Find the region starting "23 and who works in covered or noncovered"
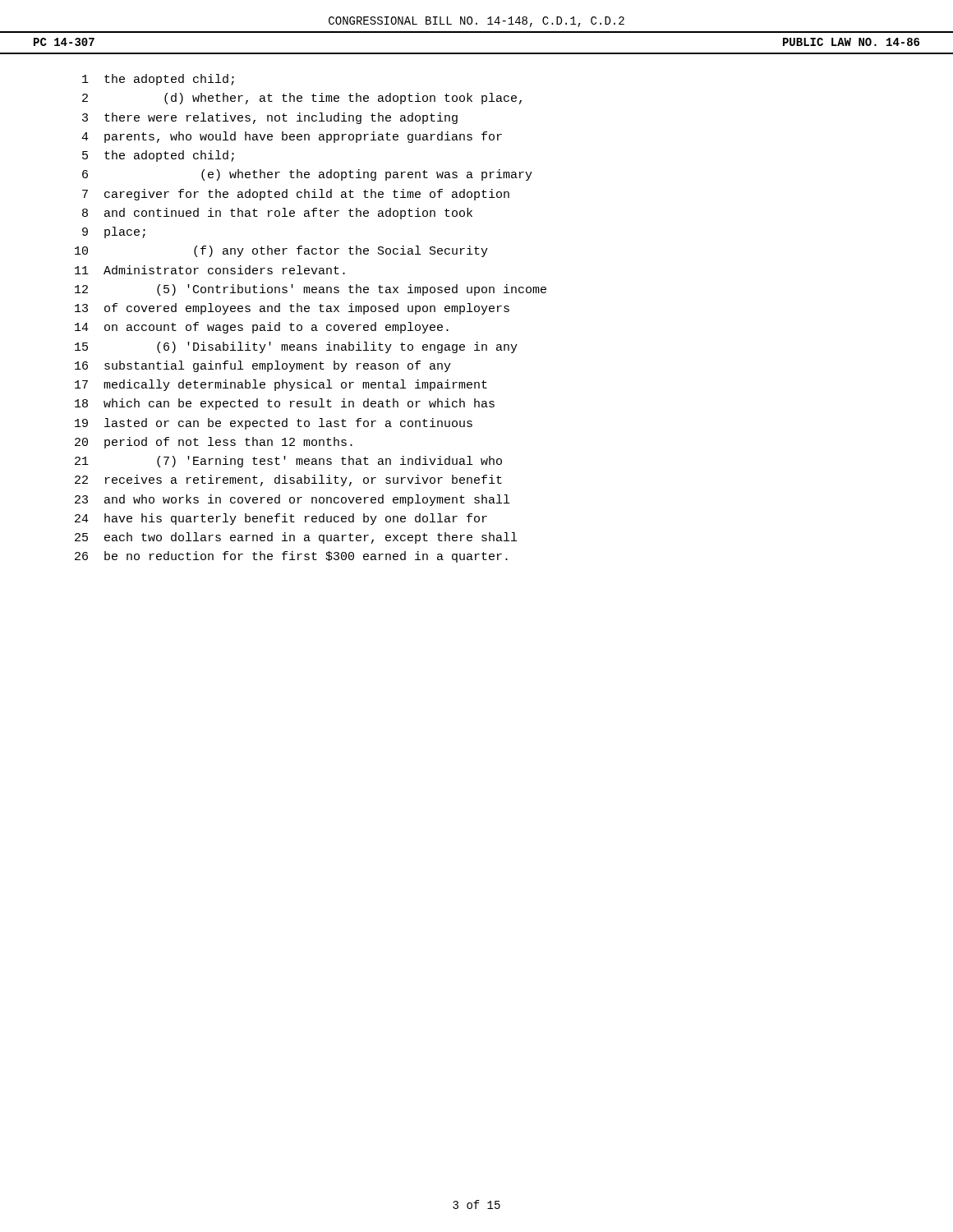This screenshot has height=1232, width=953. pyautogui.click(x=476, y=500)
